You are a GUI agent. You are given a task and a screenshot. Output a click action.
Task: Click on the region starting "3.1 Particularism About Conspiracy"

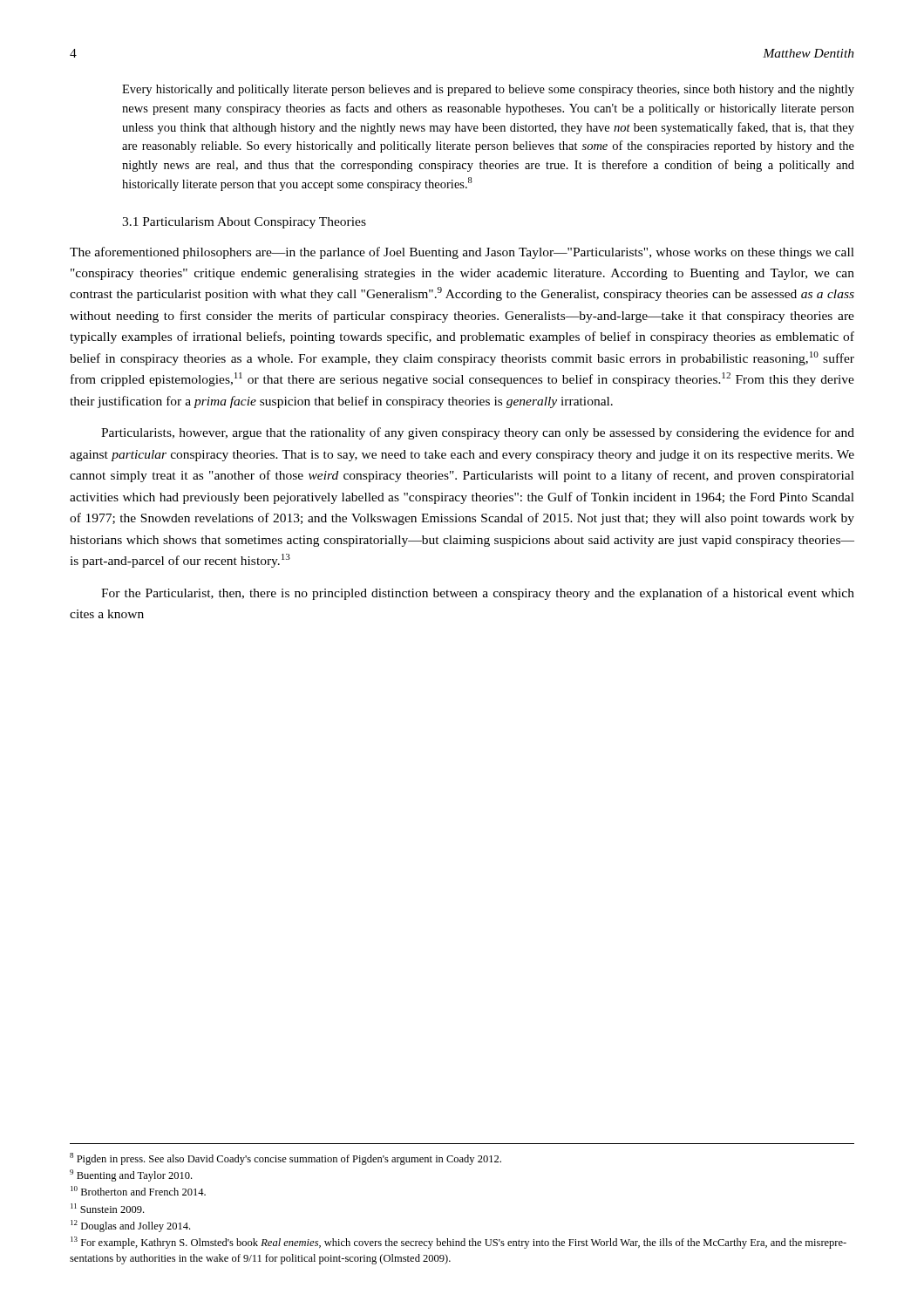pyautogui.click(x=244, y=221)
